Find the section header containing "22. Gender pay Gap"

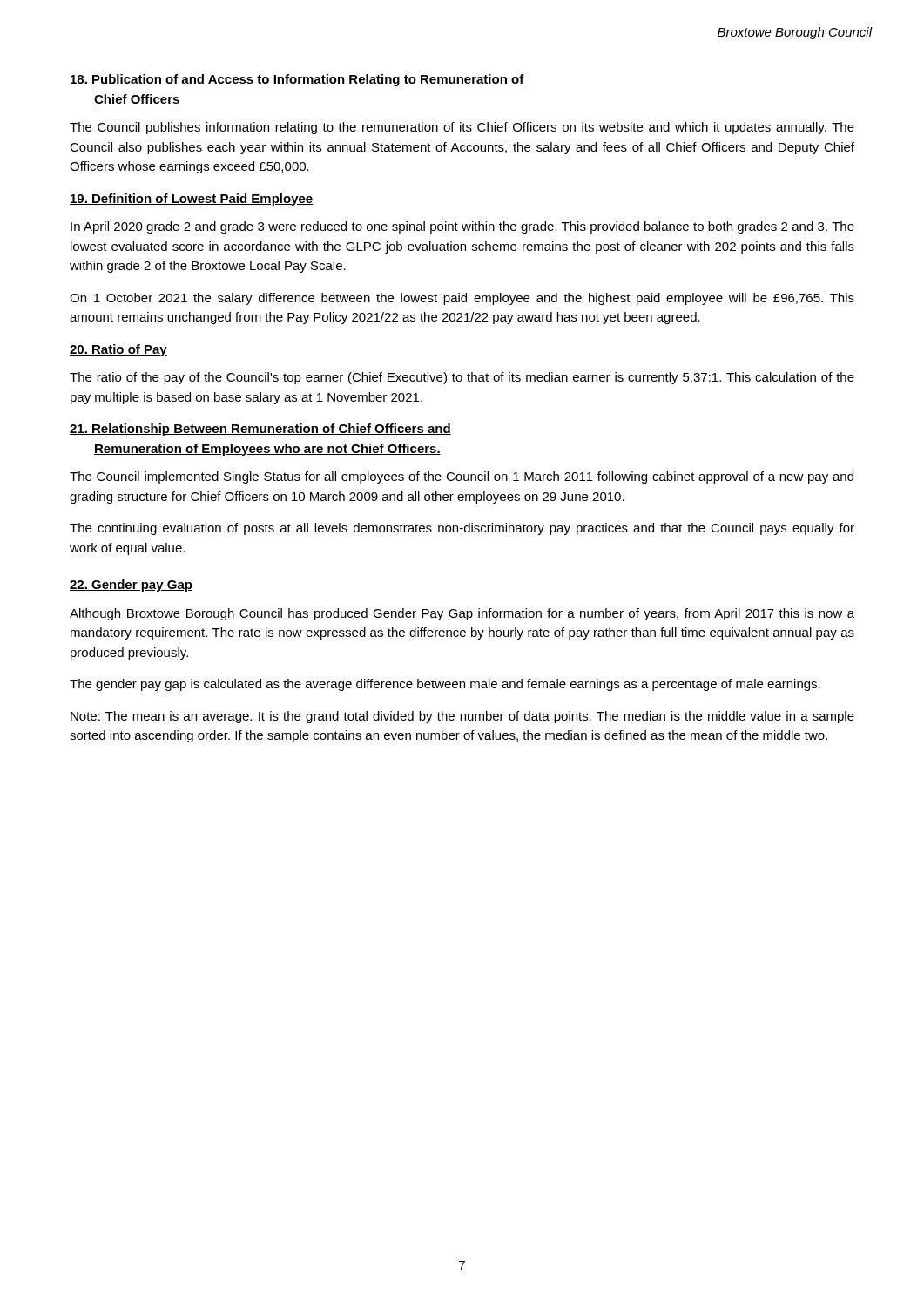click(131, 586)
